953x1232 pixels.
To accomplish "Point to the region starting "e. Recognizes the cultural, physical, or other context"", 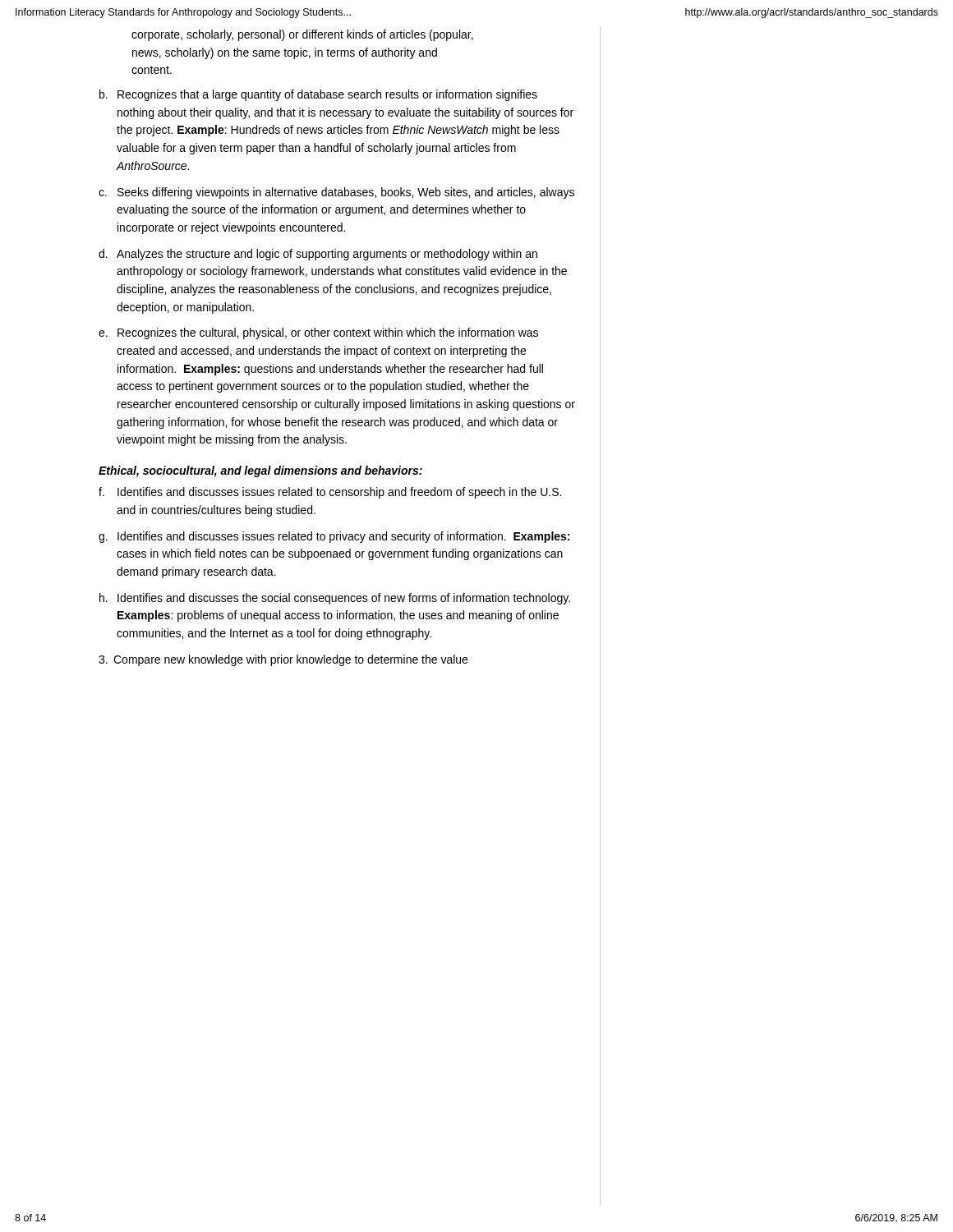I will pos(337,387).
